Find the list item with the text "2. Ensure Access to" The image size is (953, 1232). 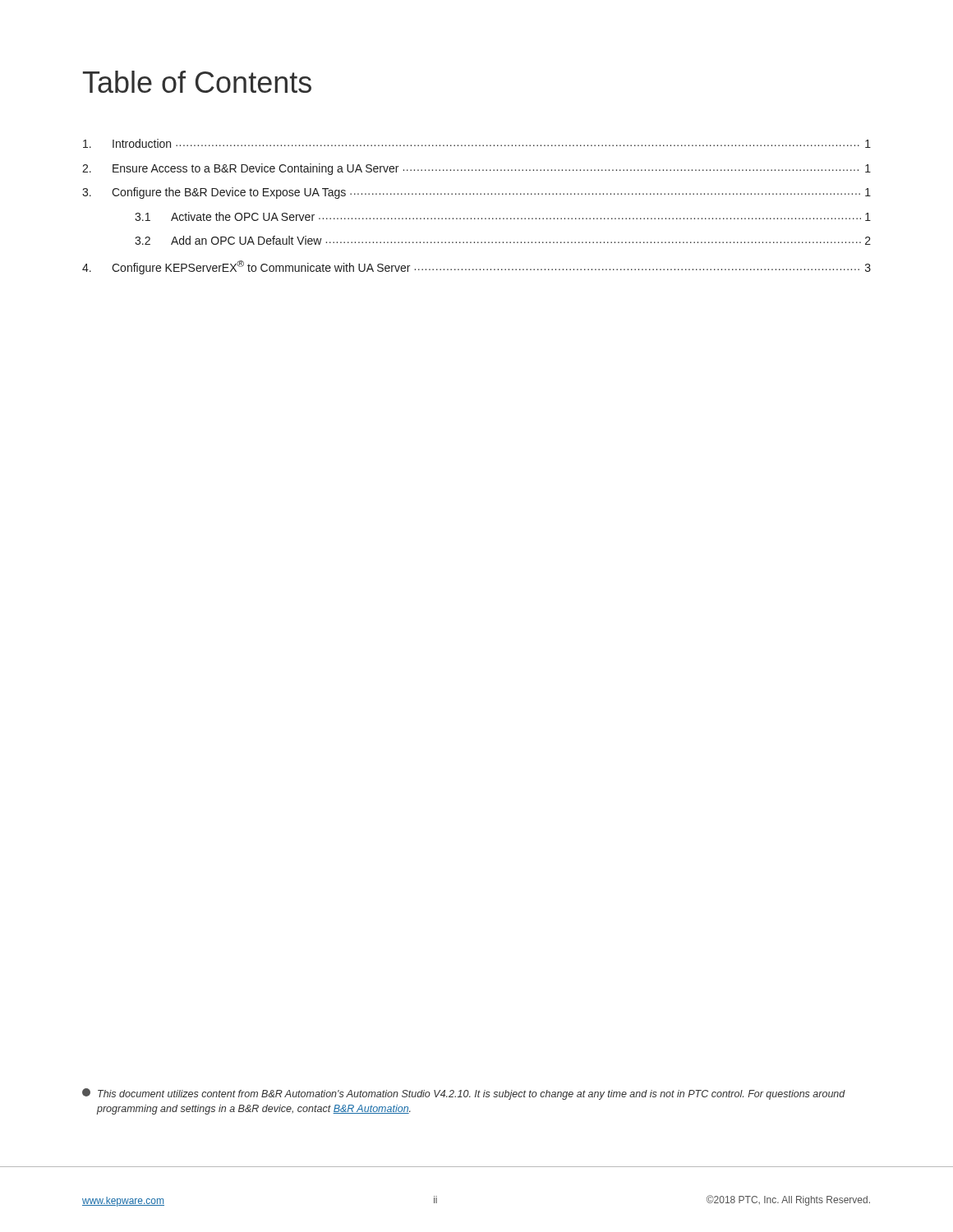coord(476,169)
